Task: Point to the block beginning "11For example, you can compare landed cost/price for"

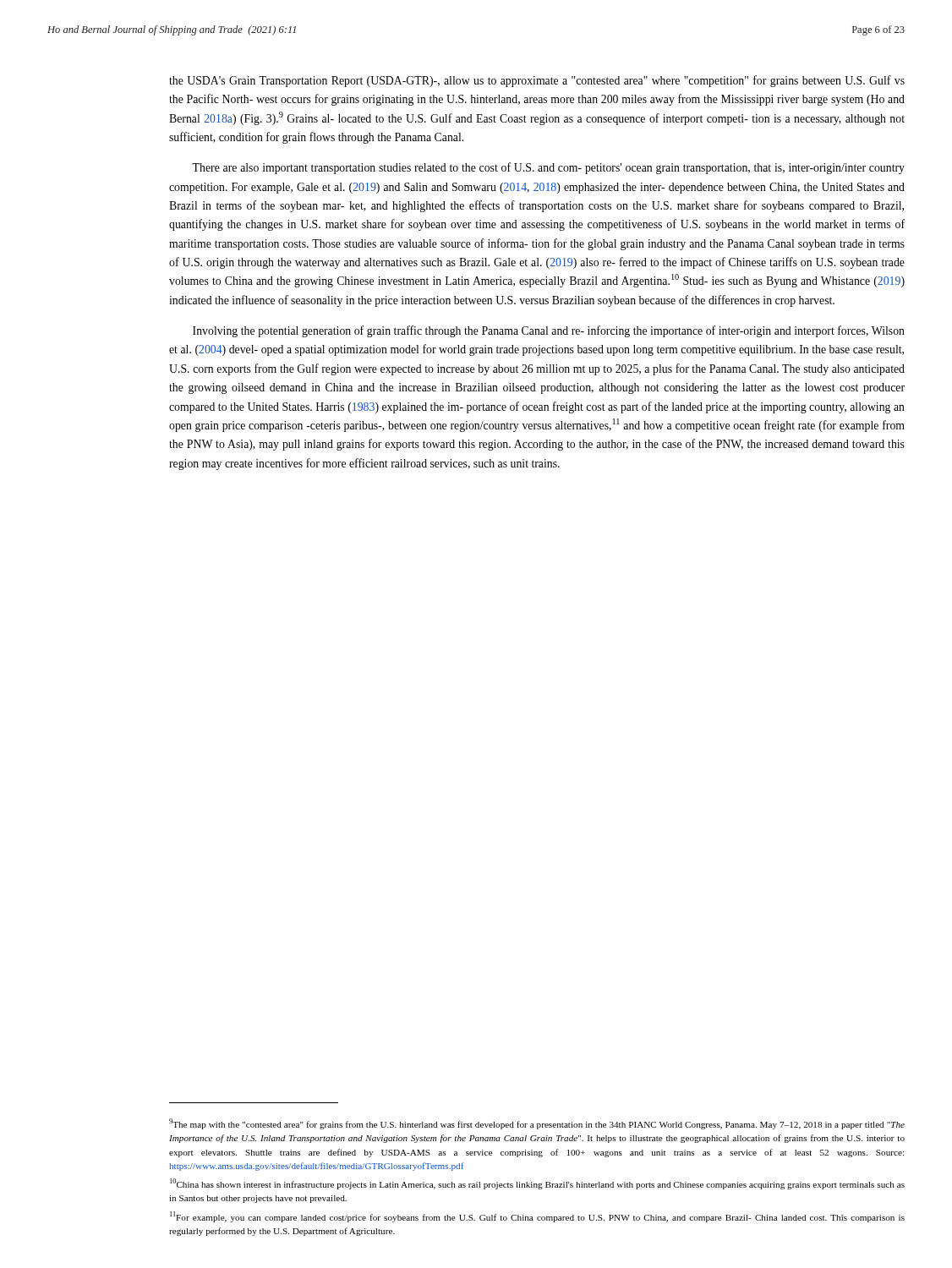Action: click(537, 1223)
